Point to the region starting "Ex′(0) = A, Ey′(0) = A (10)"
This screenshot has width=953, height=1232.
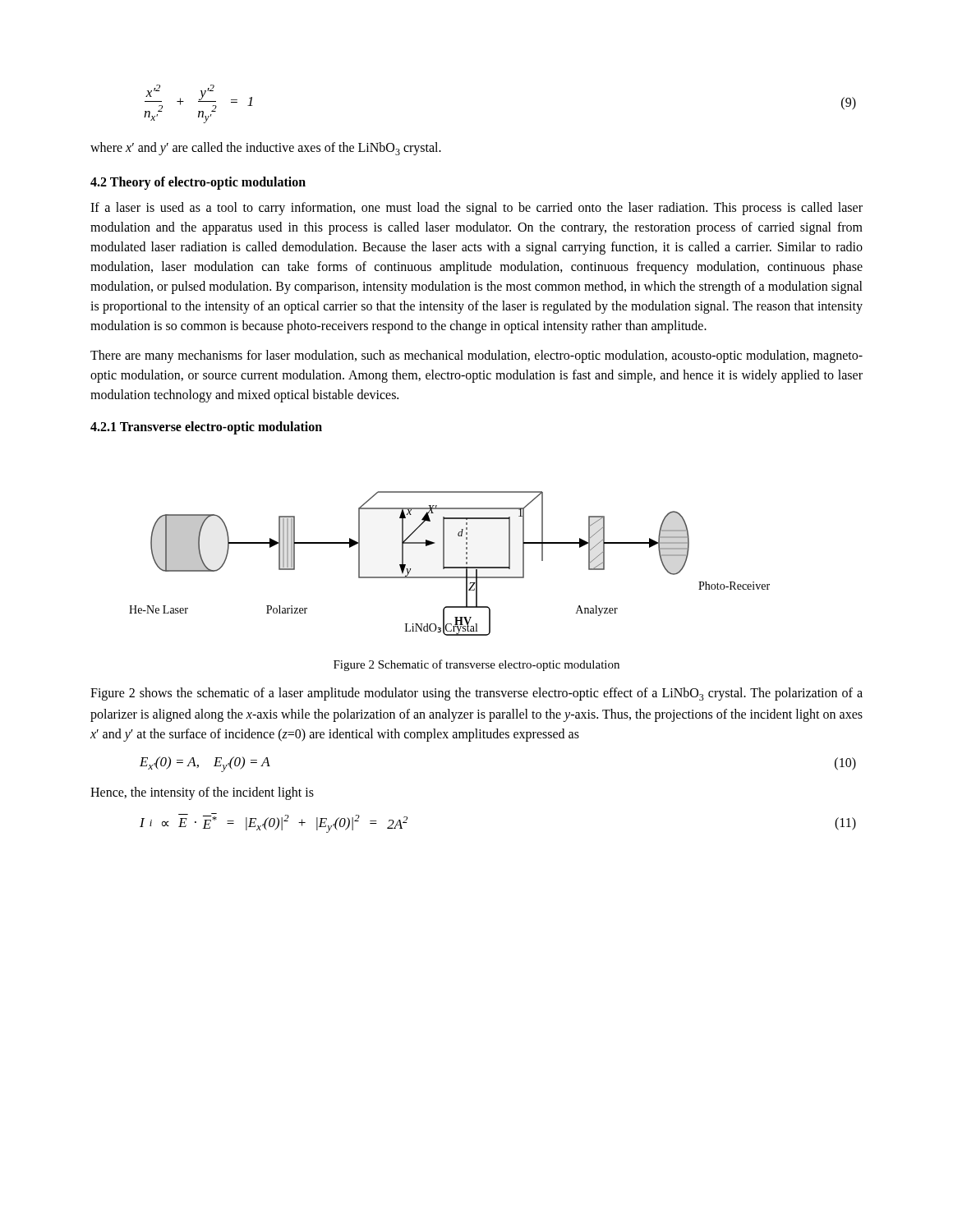[x=193, y=764]
